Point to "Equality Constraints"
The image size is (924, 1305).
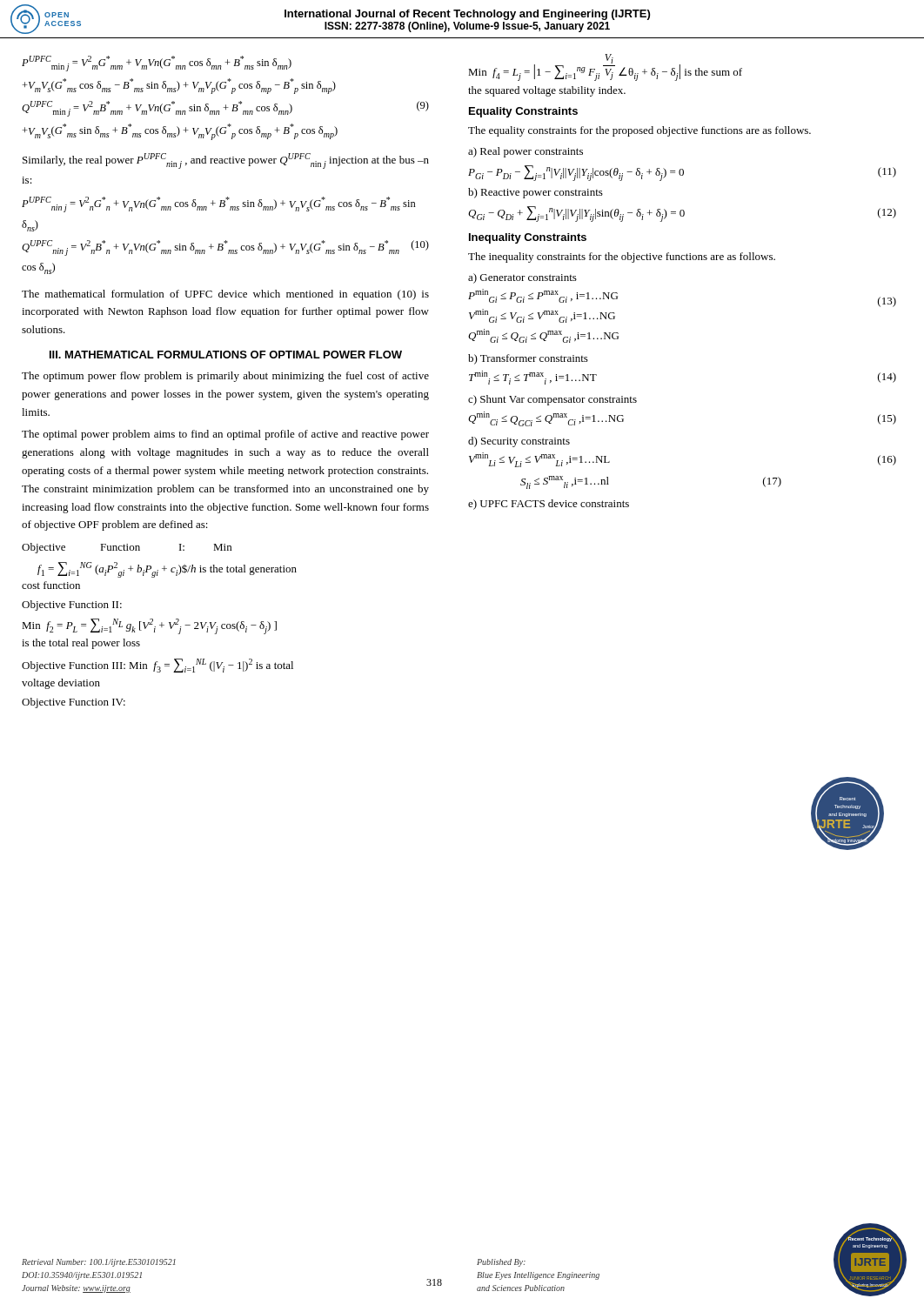(523, 111)
